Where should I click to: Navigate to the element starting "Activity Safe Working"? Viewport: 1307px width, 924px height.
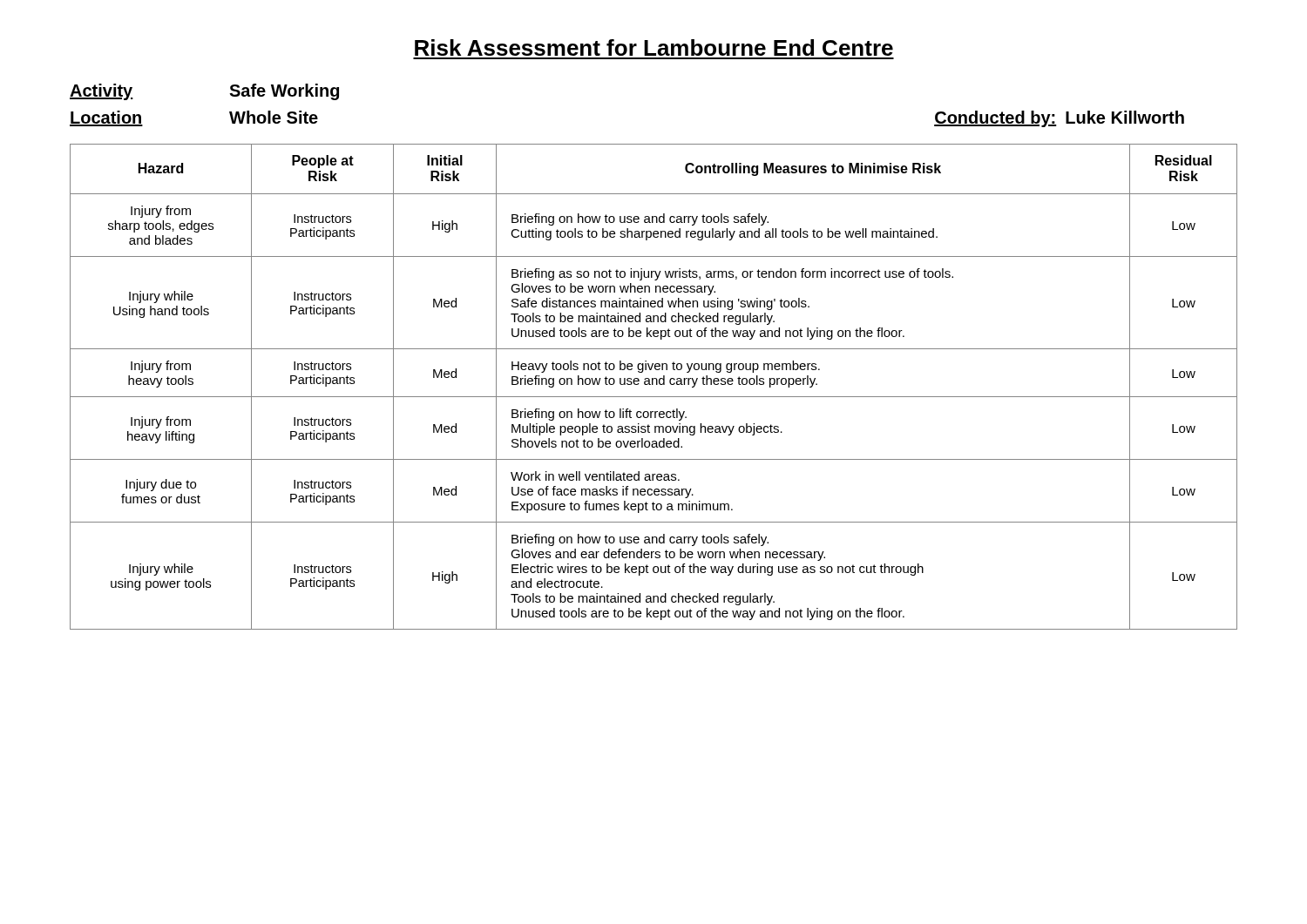(x=102, y=92)
